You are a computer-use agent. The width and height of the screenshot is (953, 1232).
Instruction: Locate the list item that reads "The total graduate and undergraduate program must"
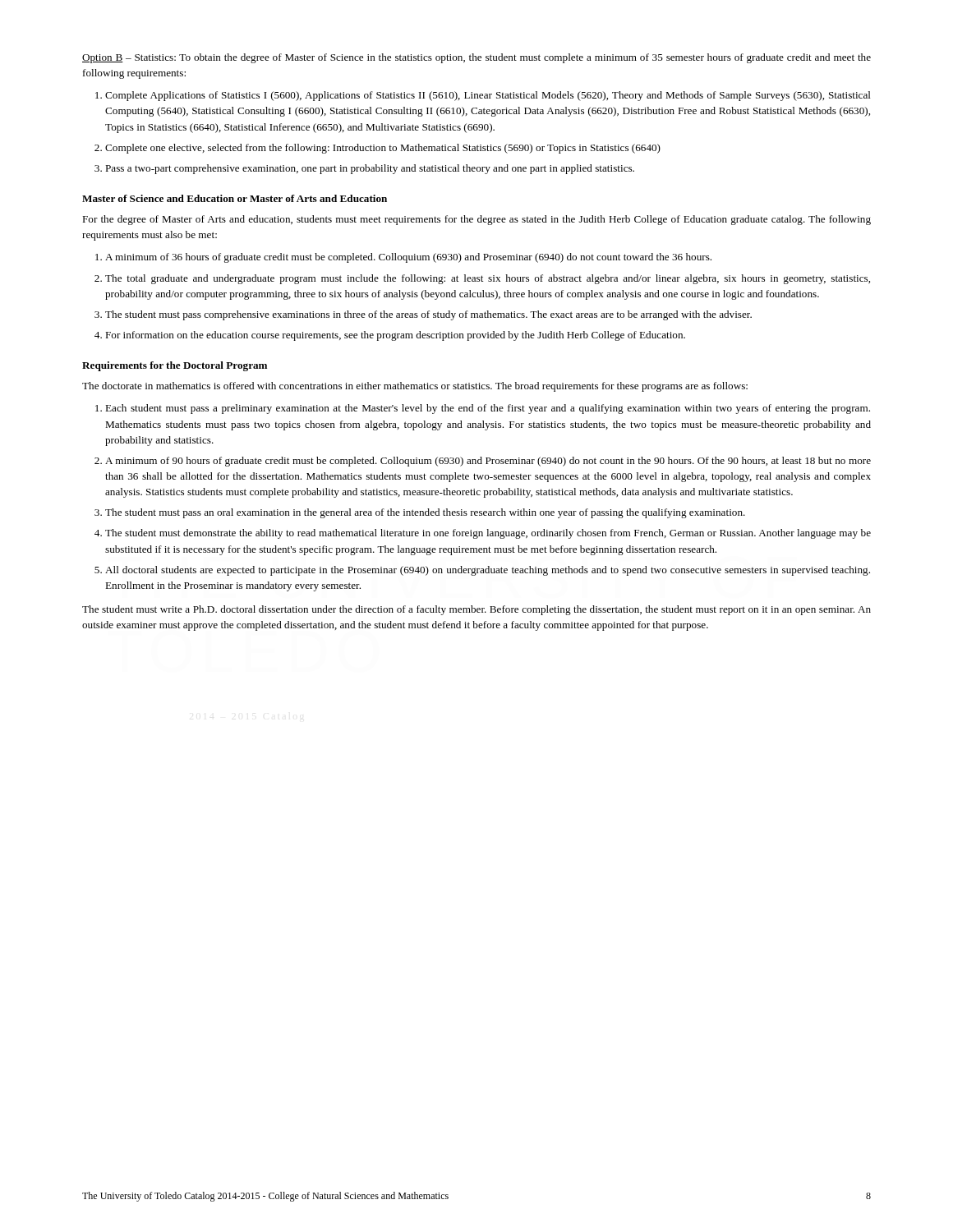coord(488,286)
